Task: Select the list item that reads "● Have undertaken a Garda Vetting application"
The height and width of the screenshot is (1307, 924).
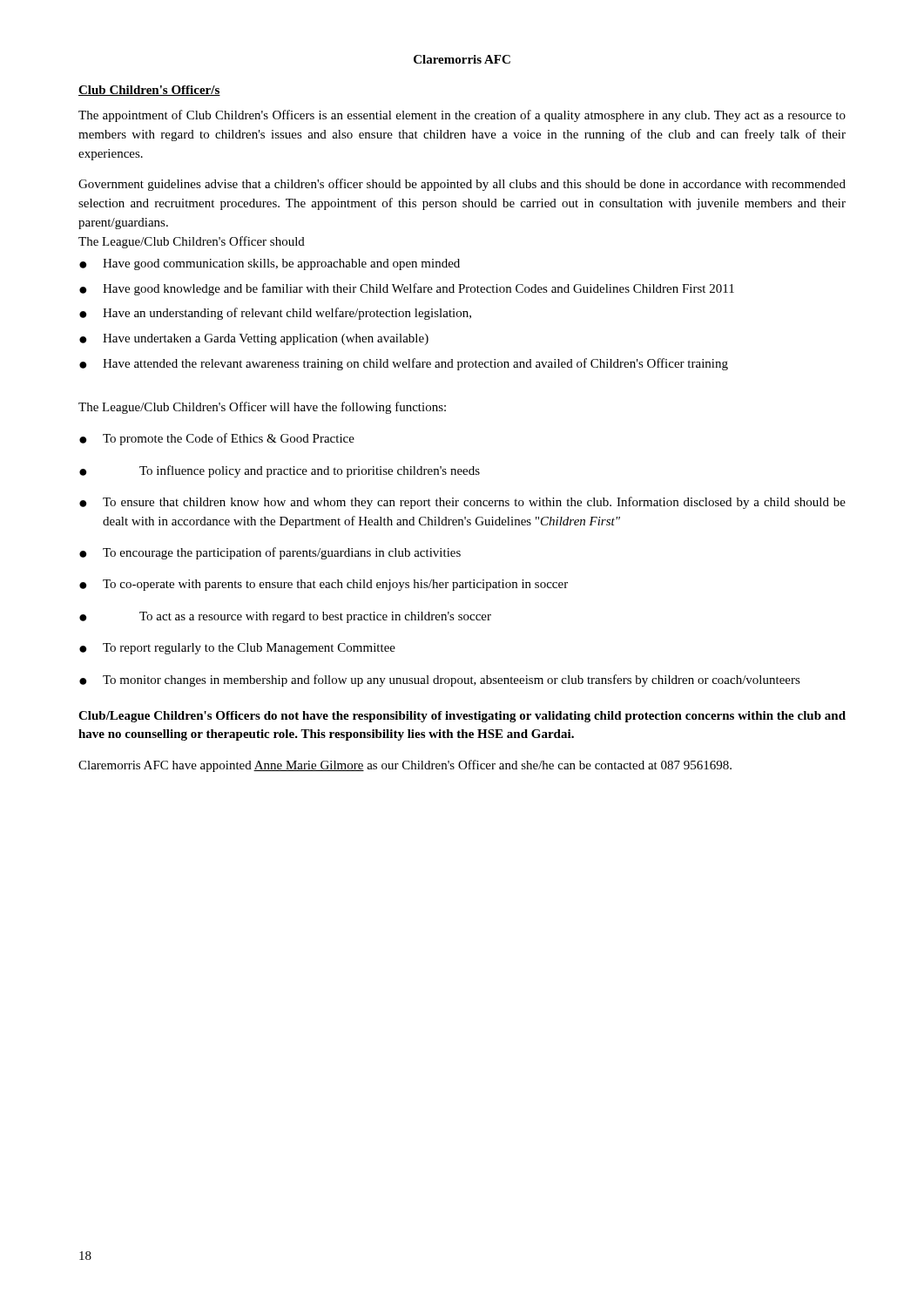Action: 254,339
